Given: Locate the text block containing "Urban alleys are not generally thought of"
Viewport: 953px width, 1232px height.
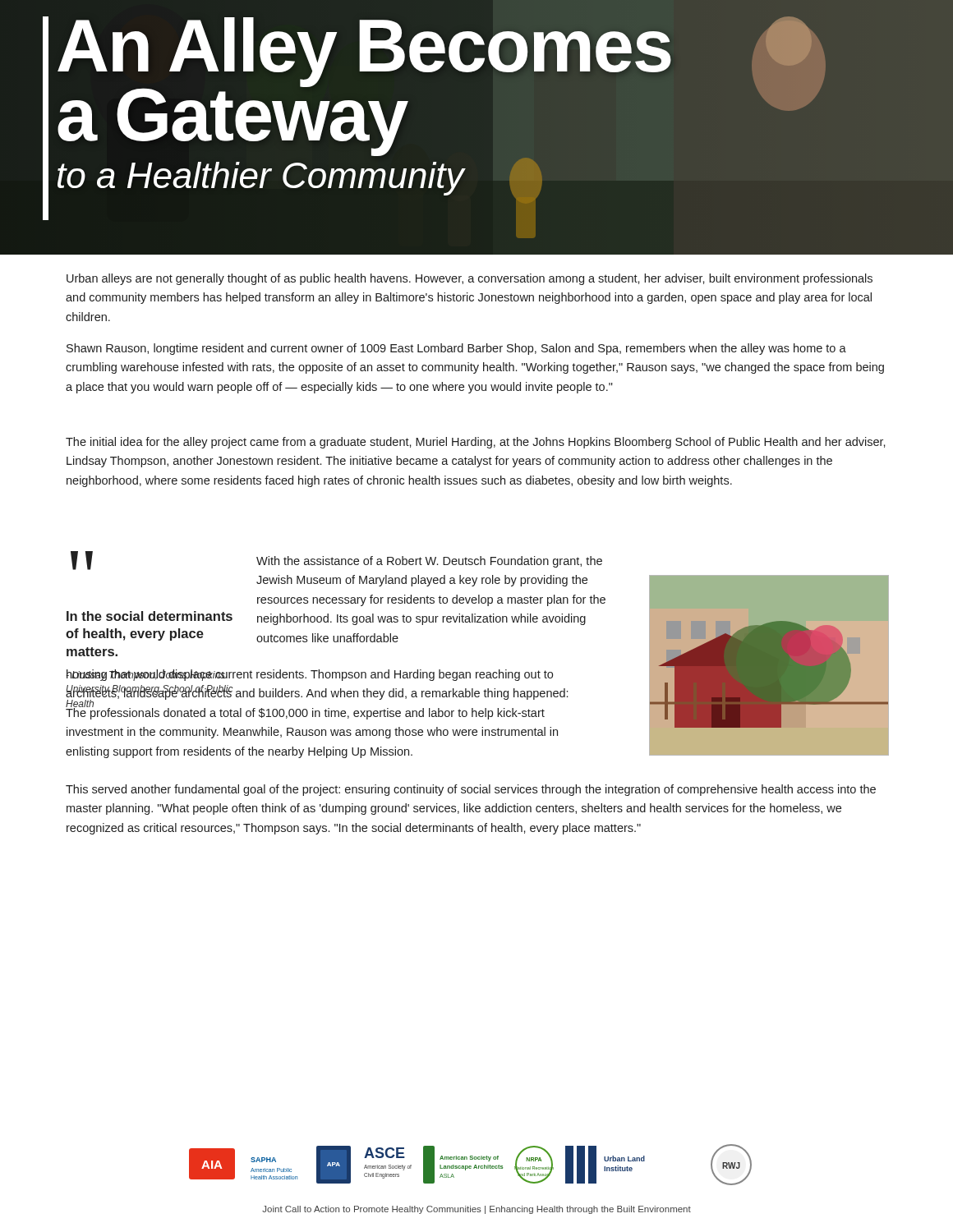Looking at the screenshot, I should 476,298.
